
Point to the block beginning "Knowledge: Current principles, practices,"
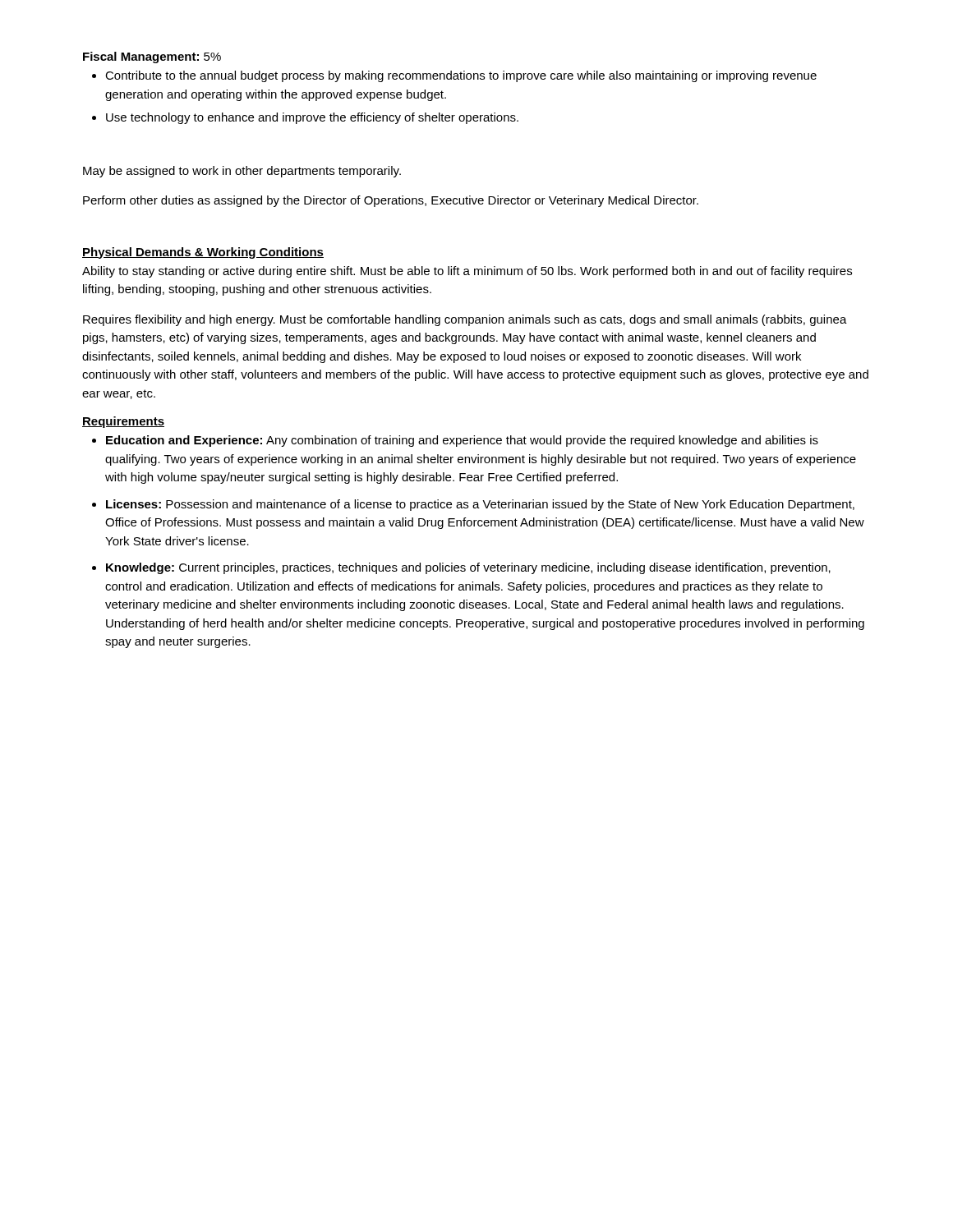(488, 605)
